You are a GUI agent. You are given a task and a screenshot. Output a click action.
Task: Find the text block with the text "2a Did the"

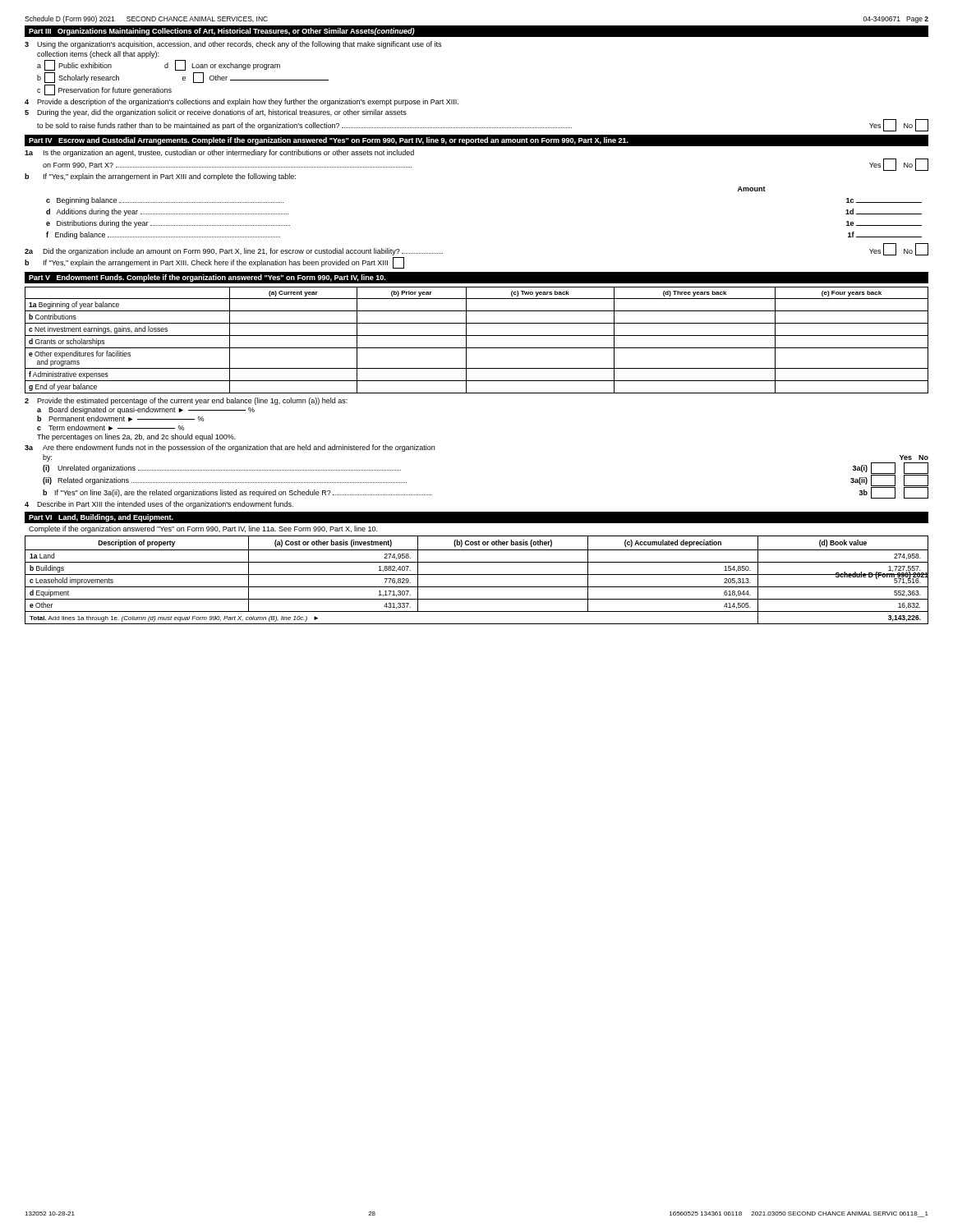pyautogui.click(x=239, y=249)
